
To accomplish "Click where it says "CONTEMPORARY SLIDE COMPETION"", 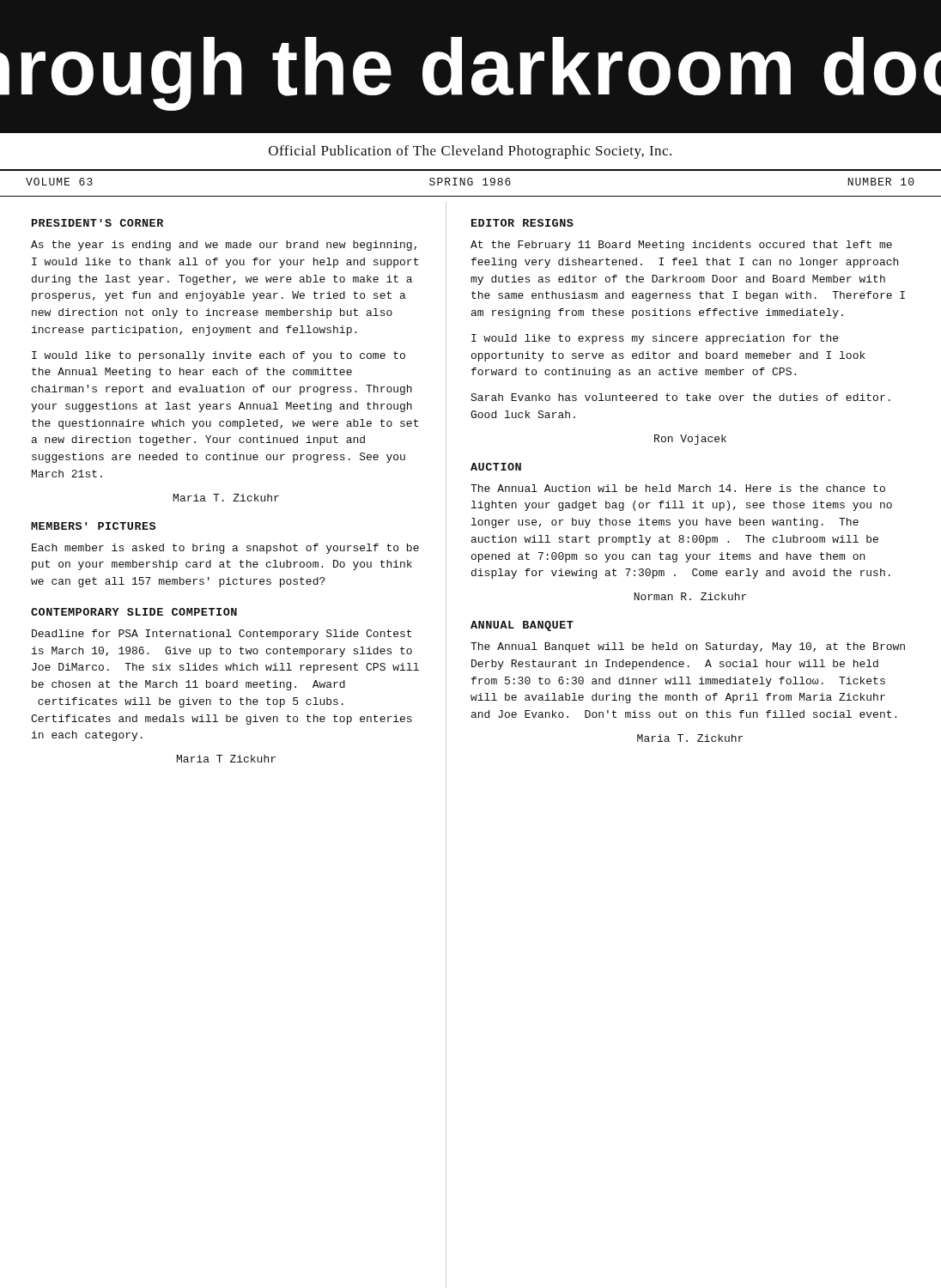I will click(134, 612).
